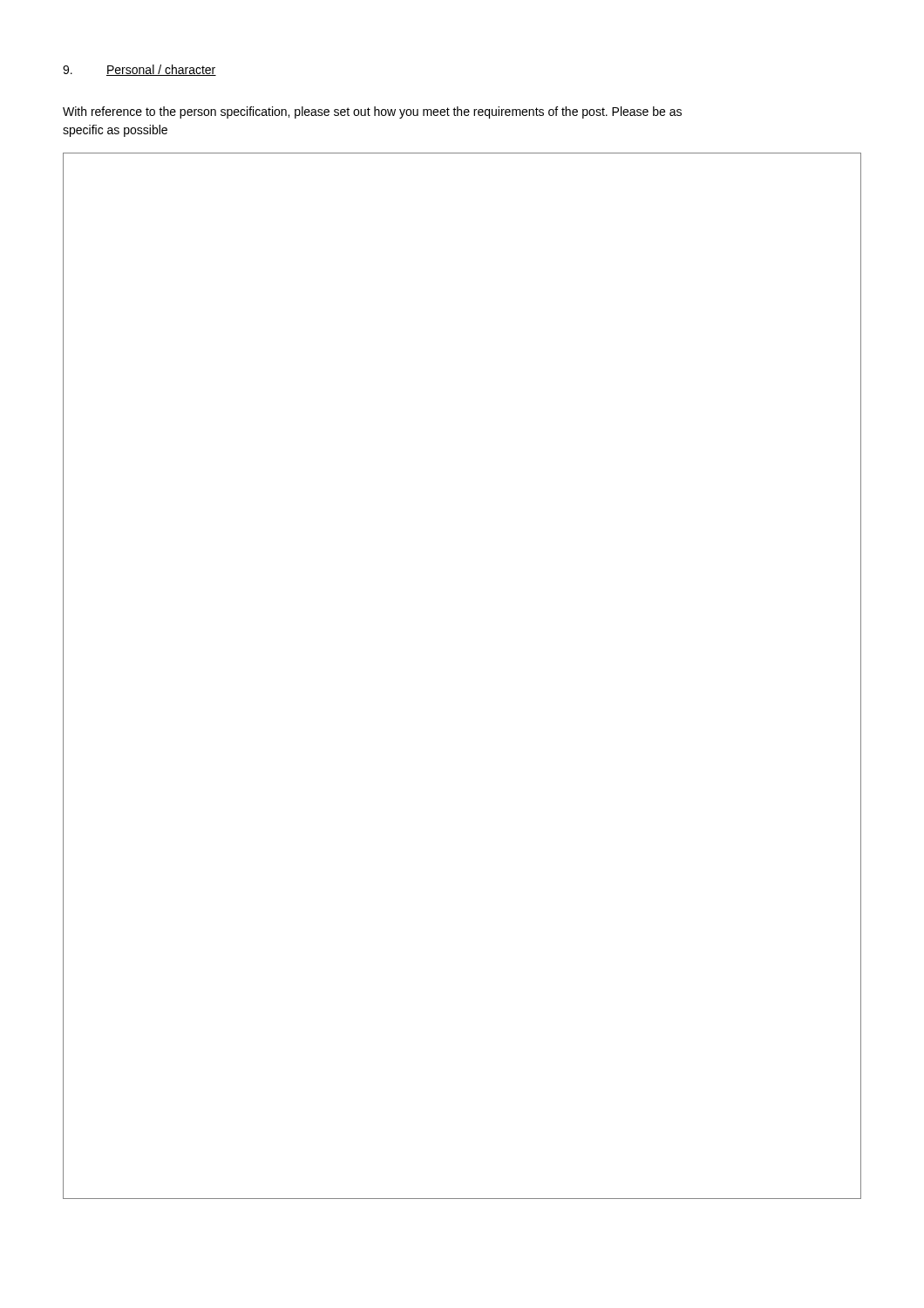Locate the text block containing "With reference to the"

click(x=372, y=121)
